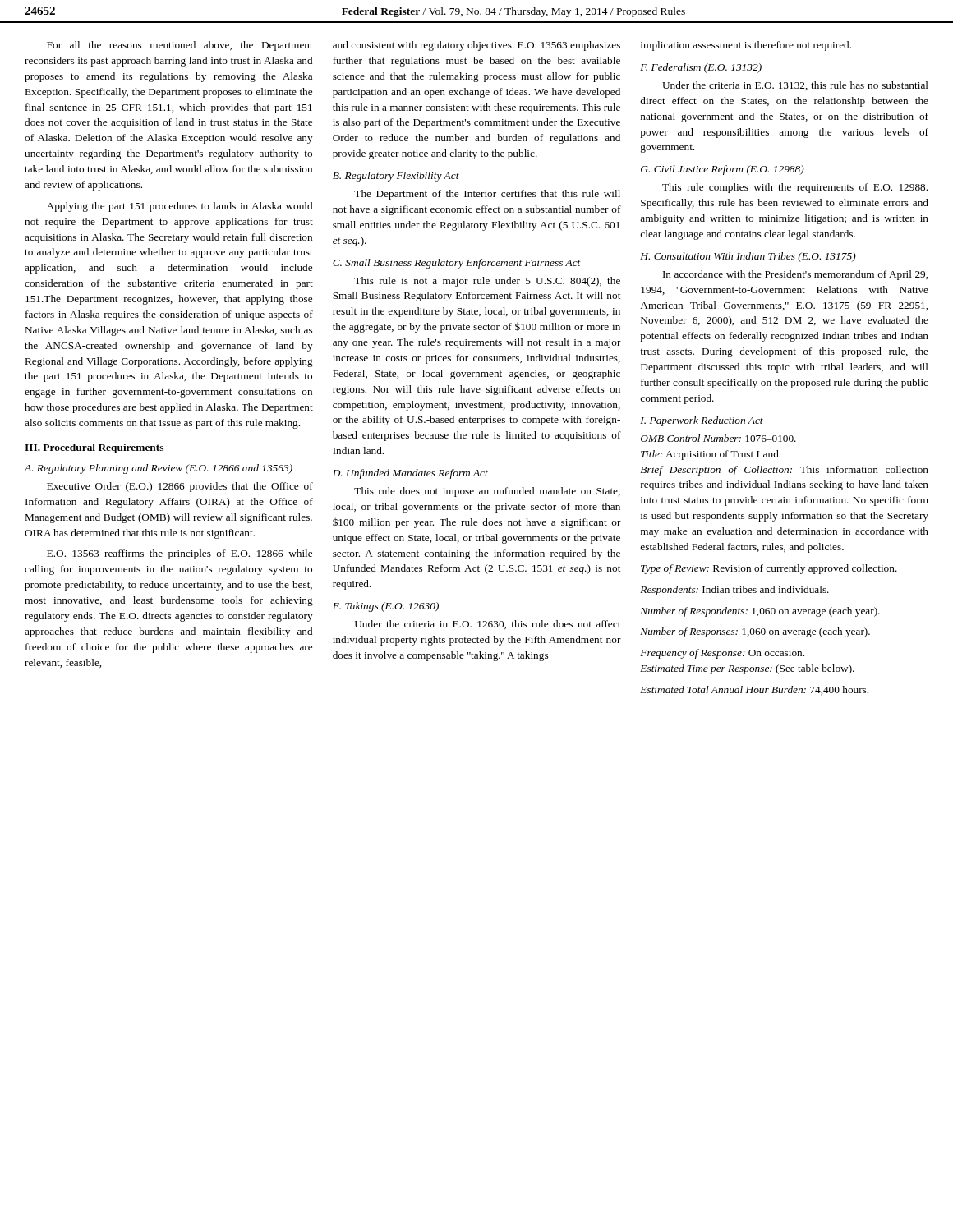The width and height of the screenshot is (953, 1232).
Task: Select the block starting "E. Takings (E.O. 12630)"
Action: [x=386, y=606]
